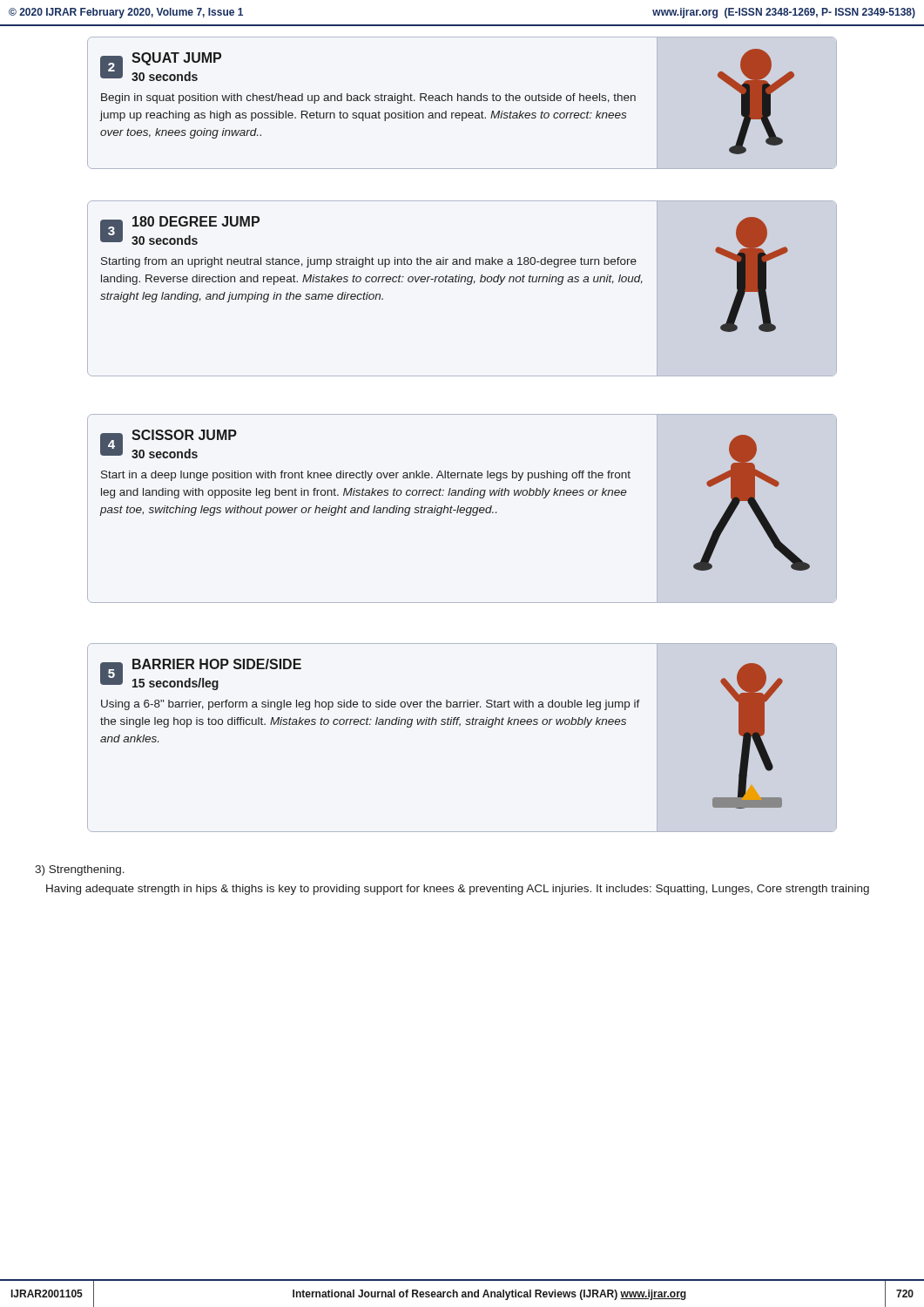This screenshot has width=924, height=1307.
Task: Click where it says "3) Strengthening."
Action: pos(80,869)
